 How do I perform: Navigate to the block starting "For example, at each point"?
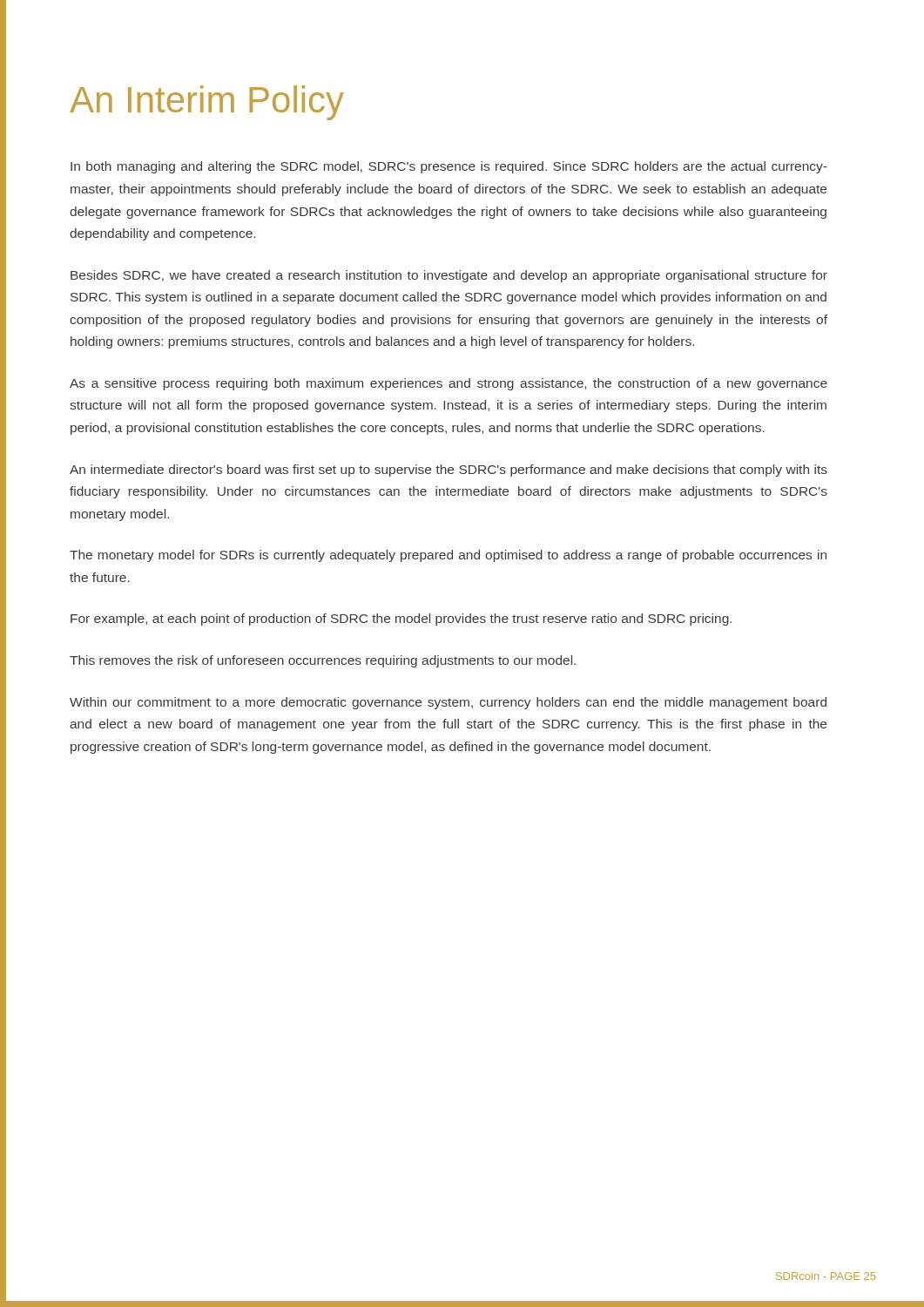click(401, 619)
